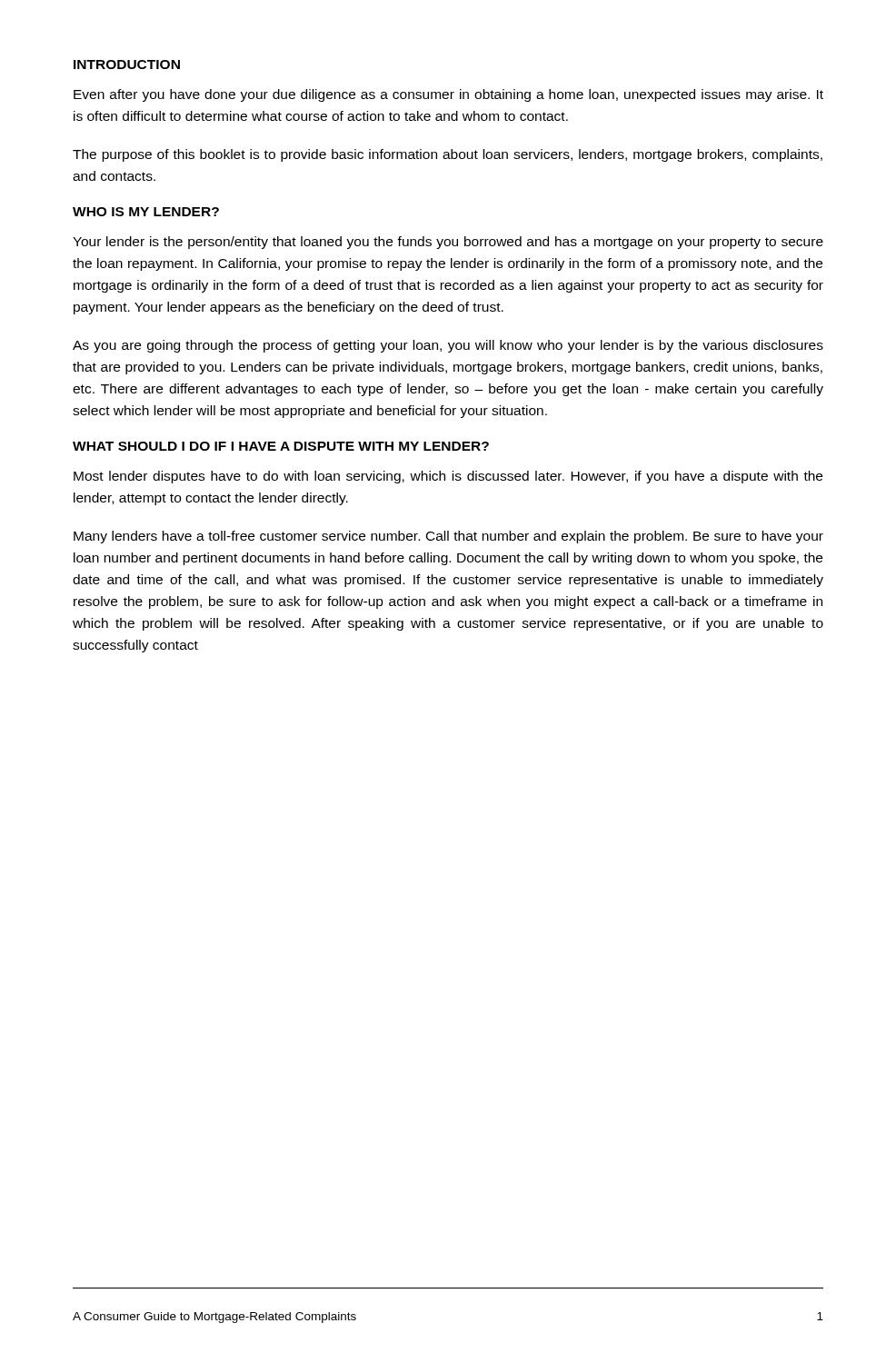This screenshot has width=896, height=1363.
Task: Click the passage that begins "As you are going through"
Action: click(448, 378)
